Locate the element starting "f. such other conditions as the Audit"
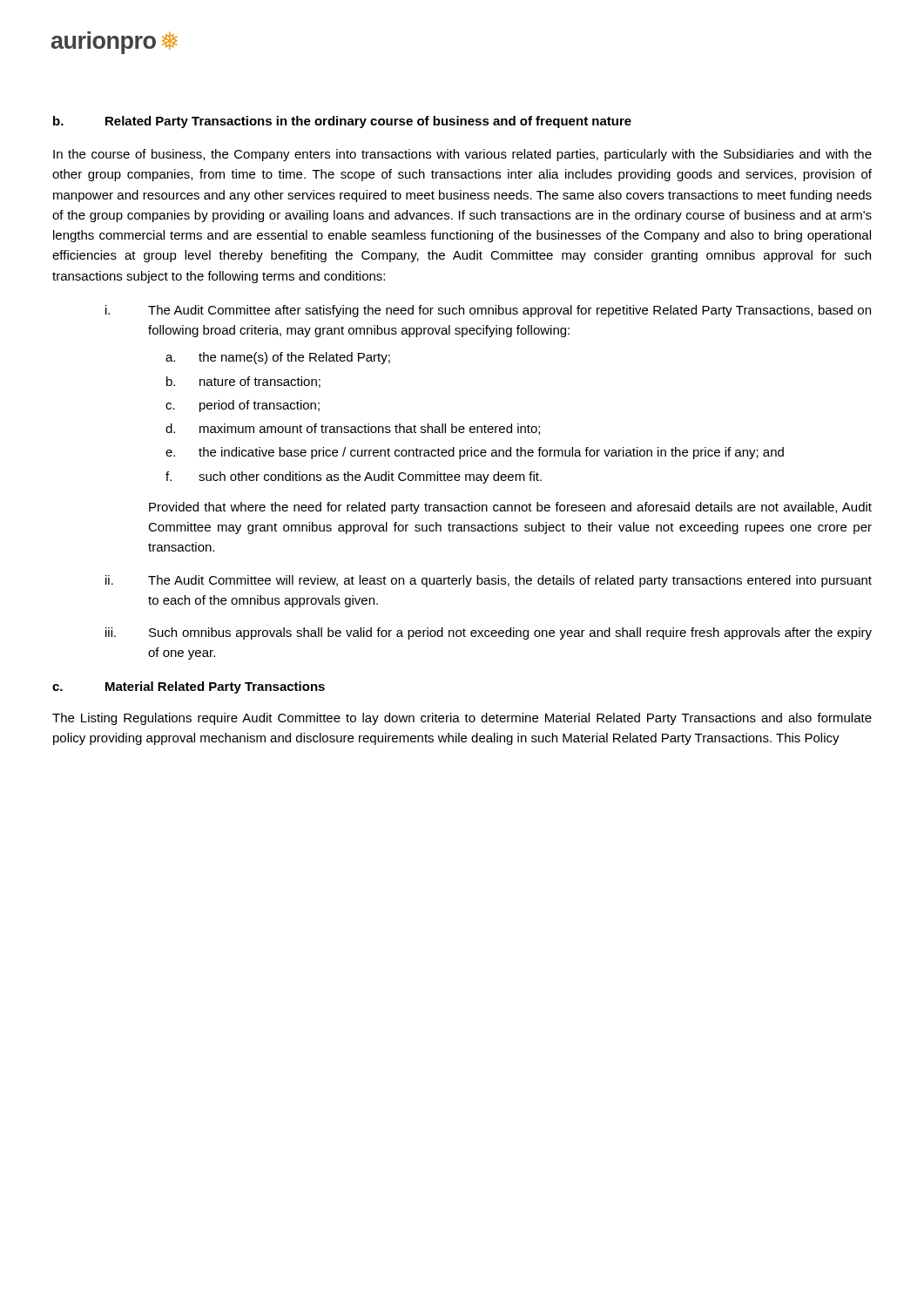The image size is (924, 1307). 519,476
